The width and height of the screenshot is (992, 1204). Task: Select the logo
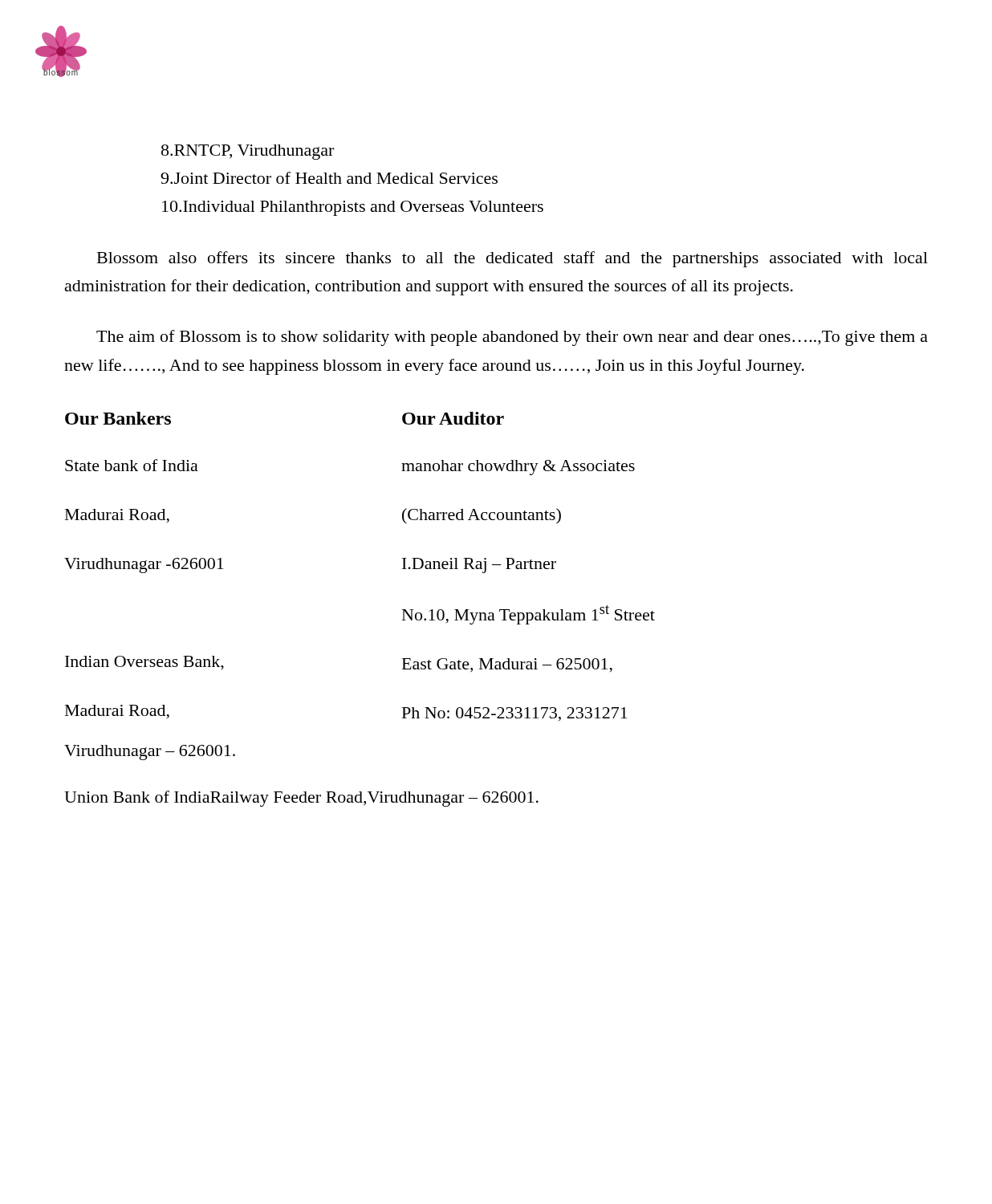65,55
